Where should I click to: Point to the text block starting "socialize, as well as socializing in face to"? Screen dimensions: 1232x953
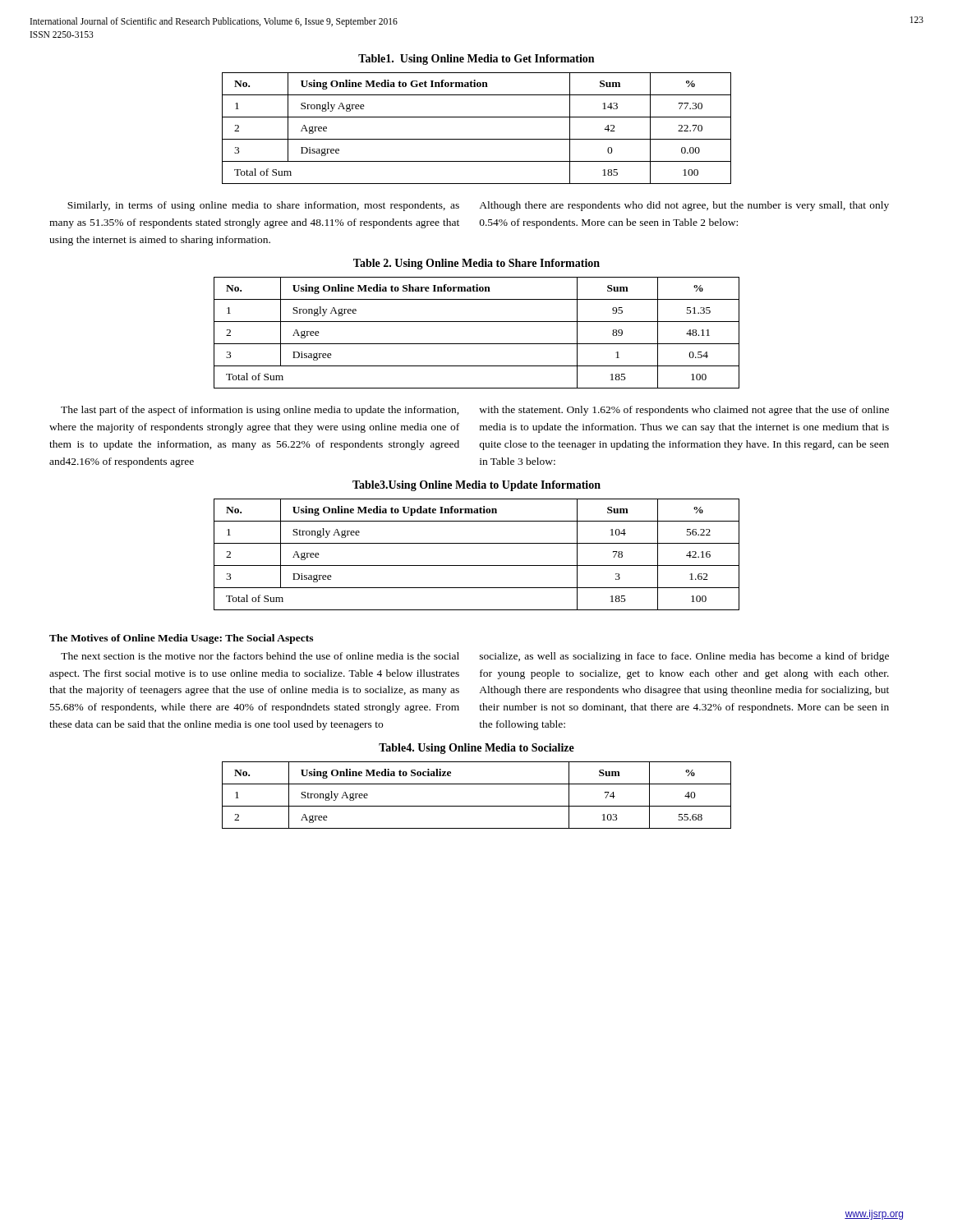click(x=684, y=690)
